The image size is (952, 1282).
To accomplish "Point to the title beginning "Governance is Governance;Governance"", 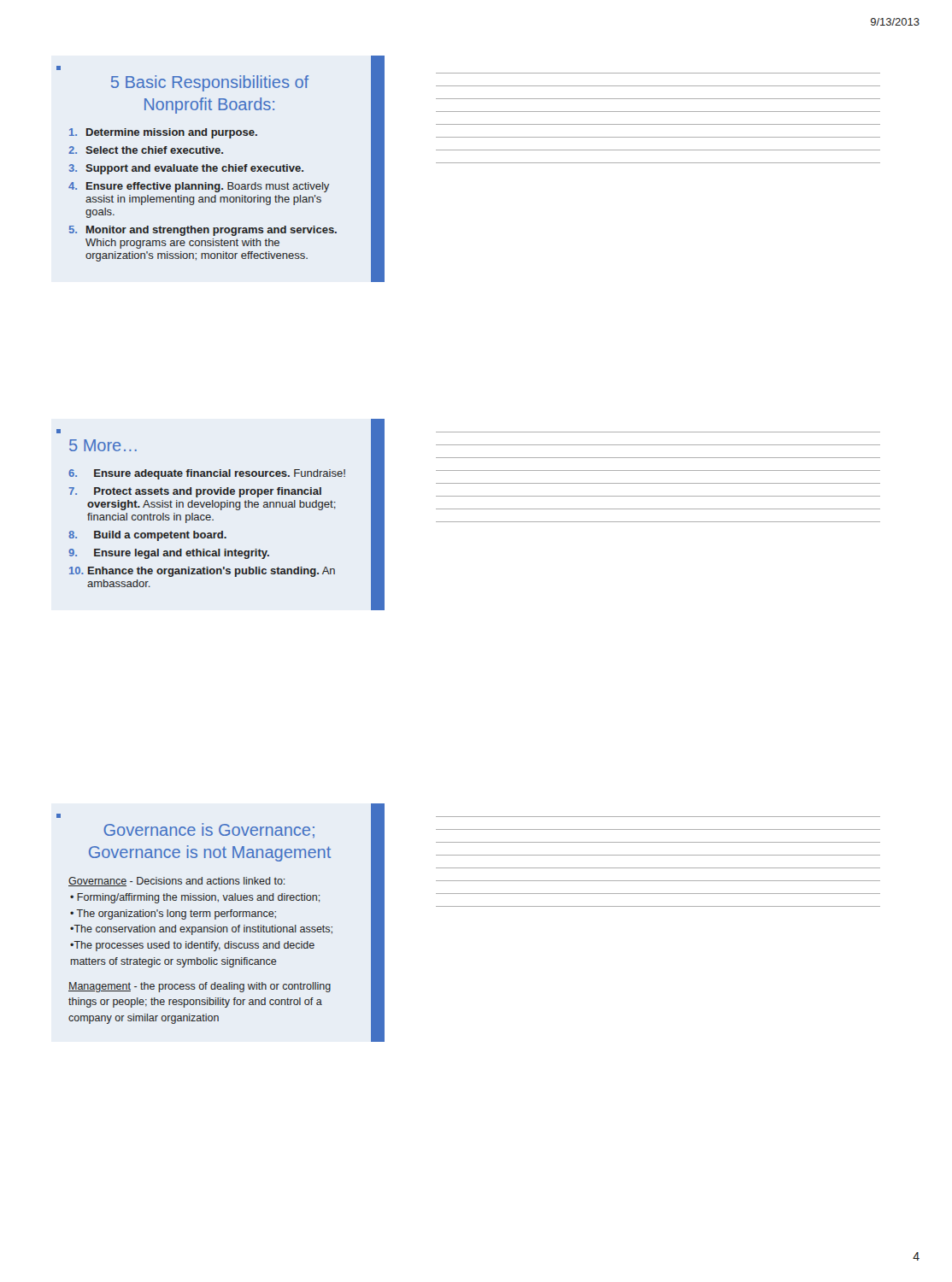I will (x=209, y=841).
